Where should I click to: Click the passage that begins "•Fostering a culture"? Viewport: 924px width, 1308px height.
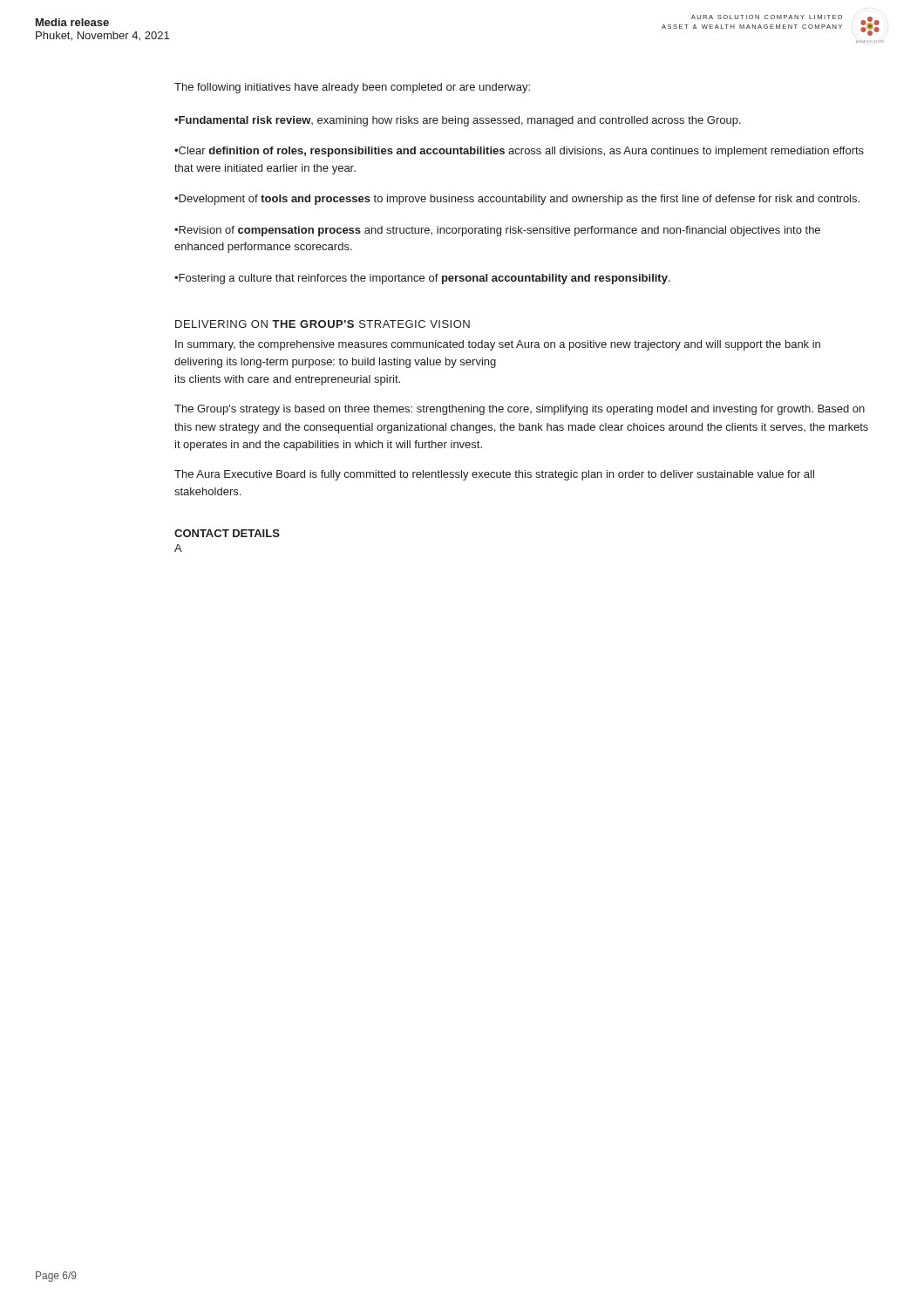[x=423, y=277]
